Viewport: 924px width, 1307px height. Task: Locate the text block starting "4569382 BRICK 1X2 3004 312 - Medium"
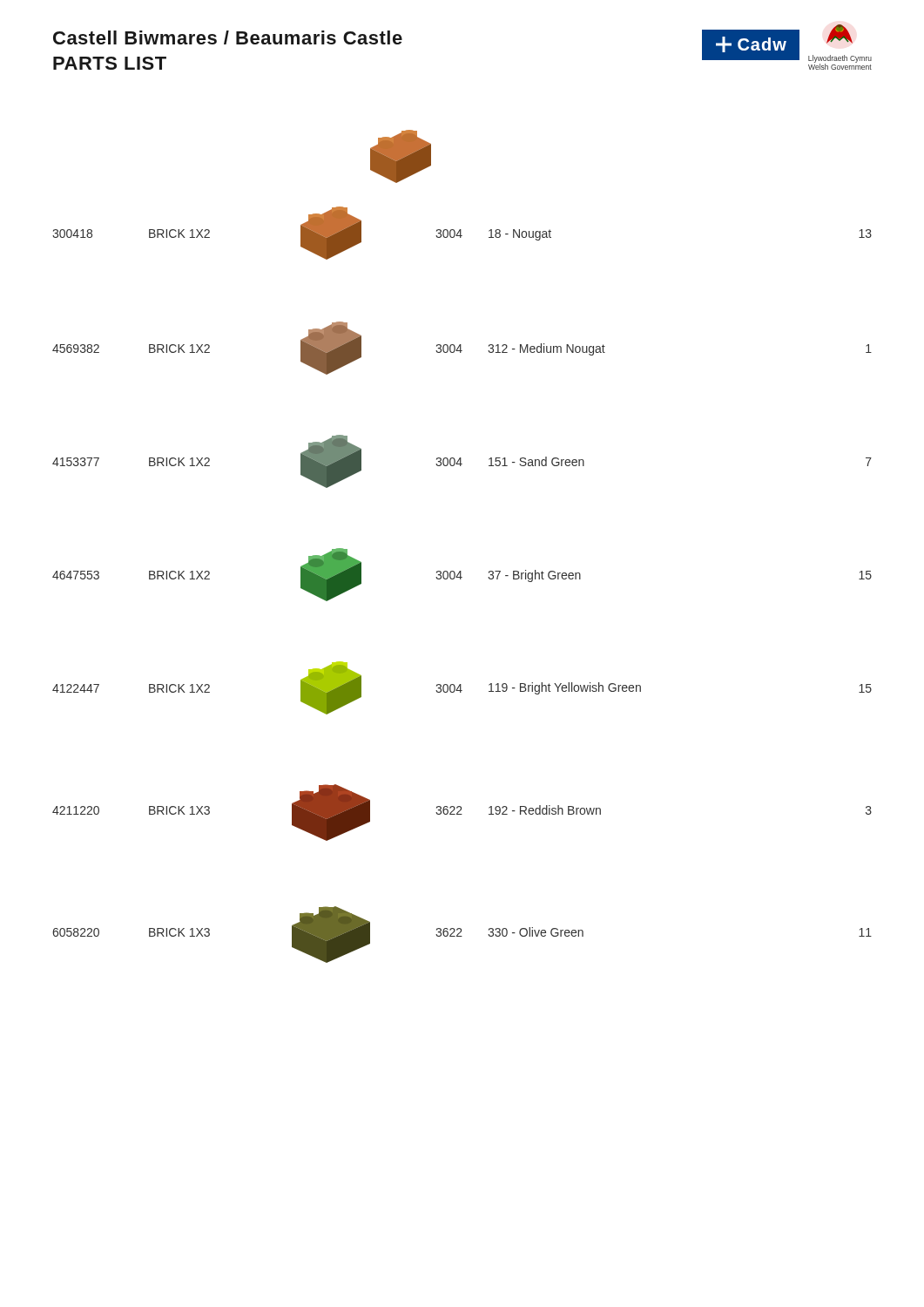[462, 349]
